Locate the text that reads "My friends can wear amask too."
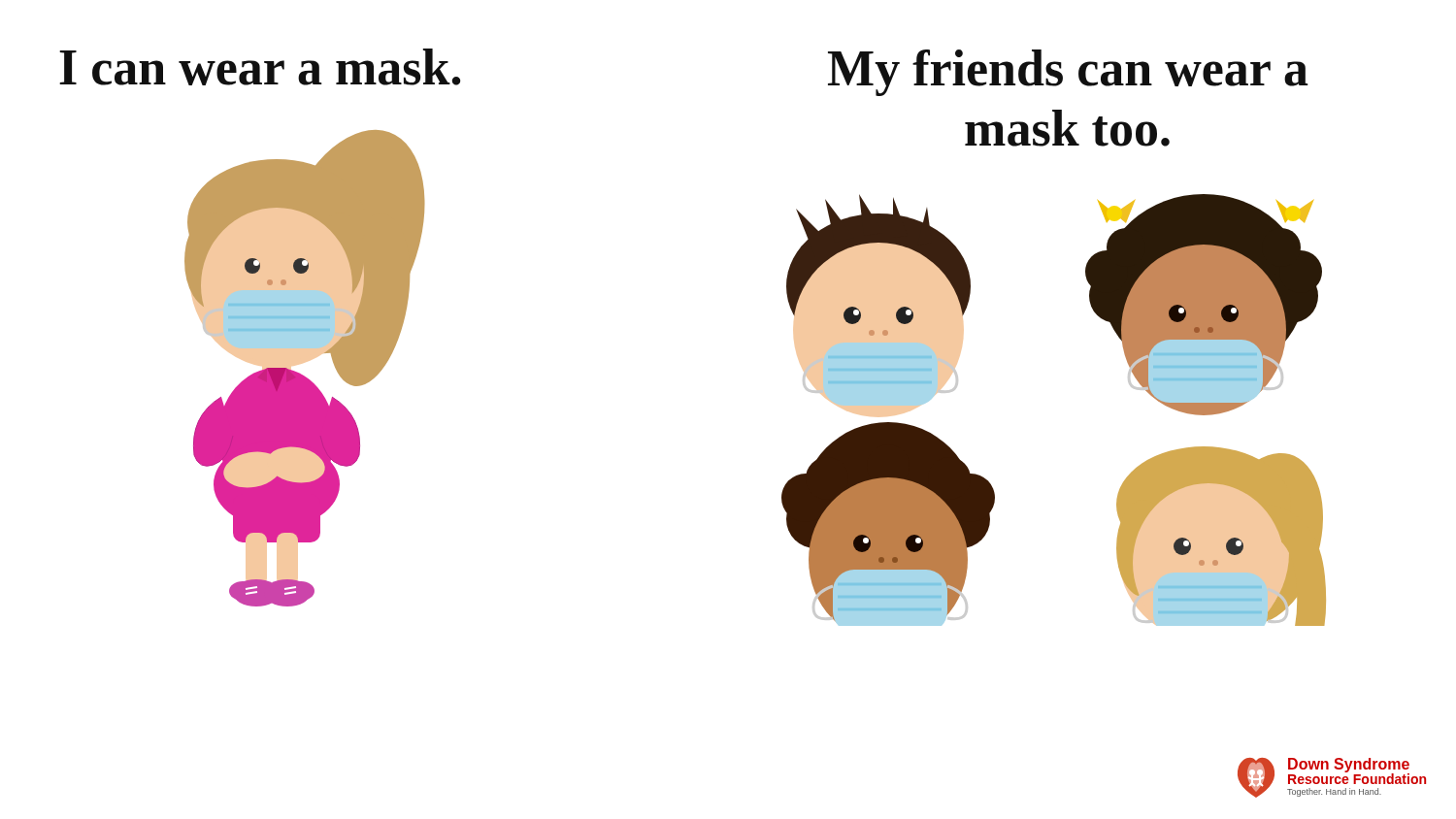The image size is (1456, 819). coord(1068,99)
